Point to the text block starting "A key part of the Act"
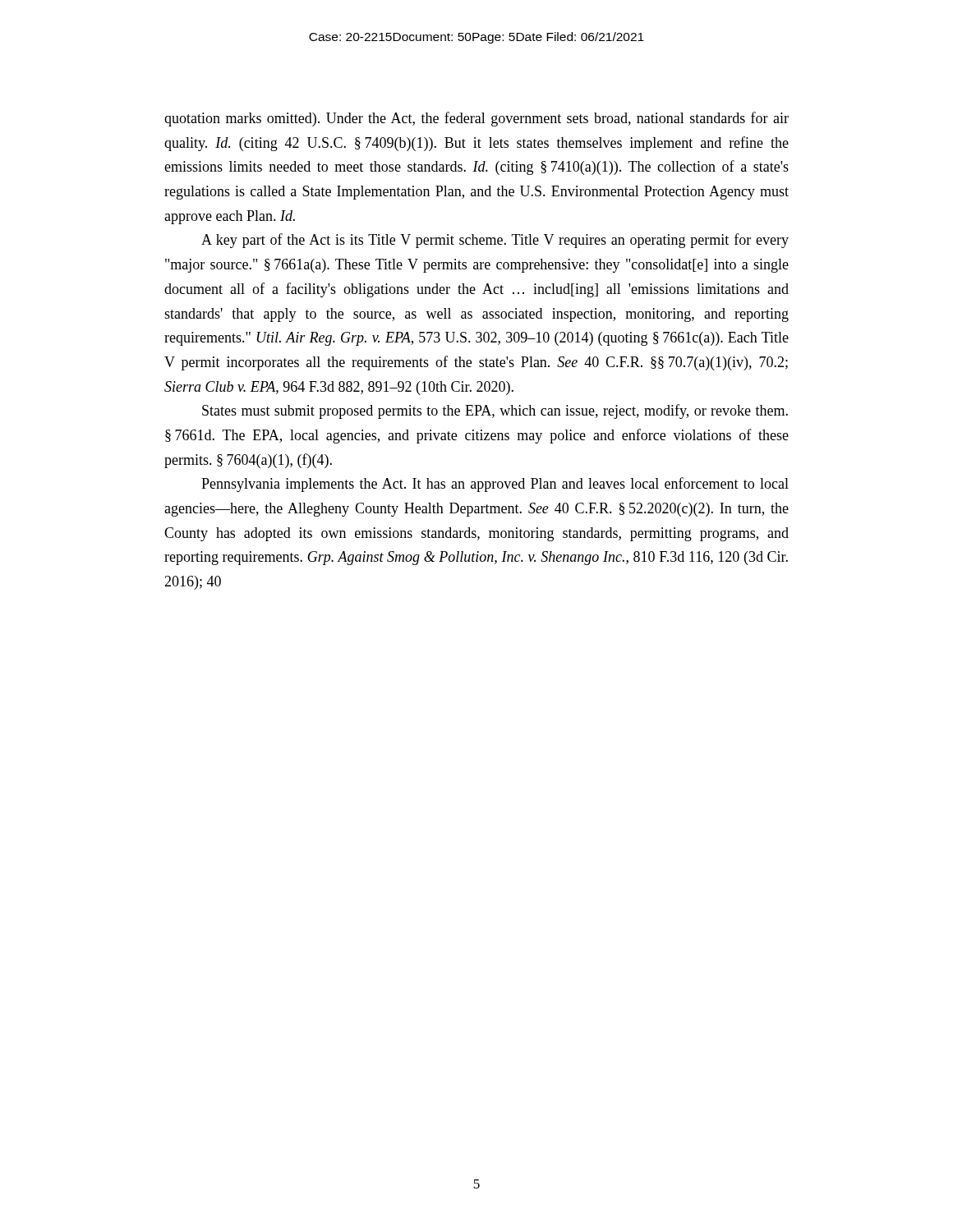The image size is (953, 1232). tap(476, 314)
